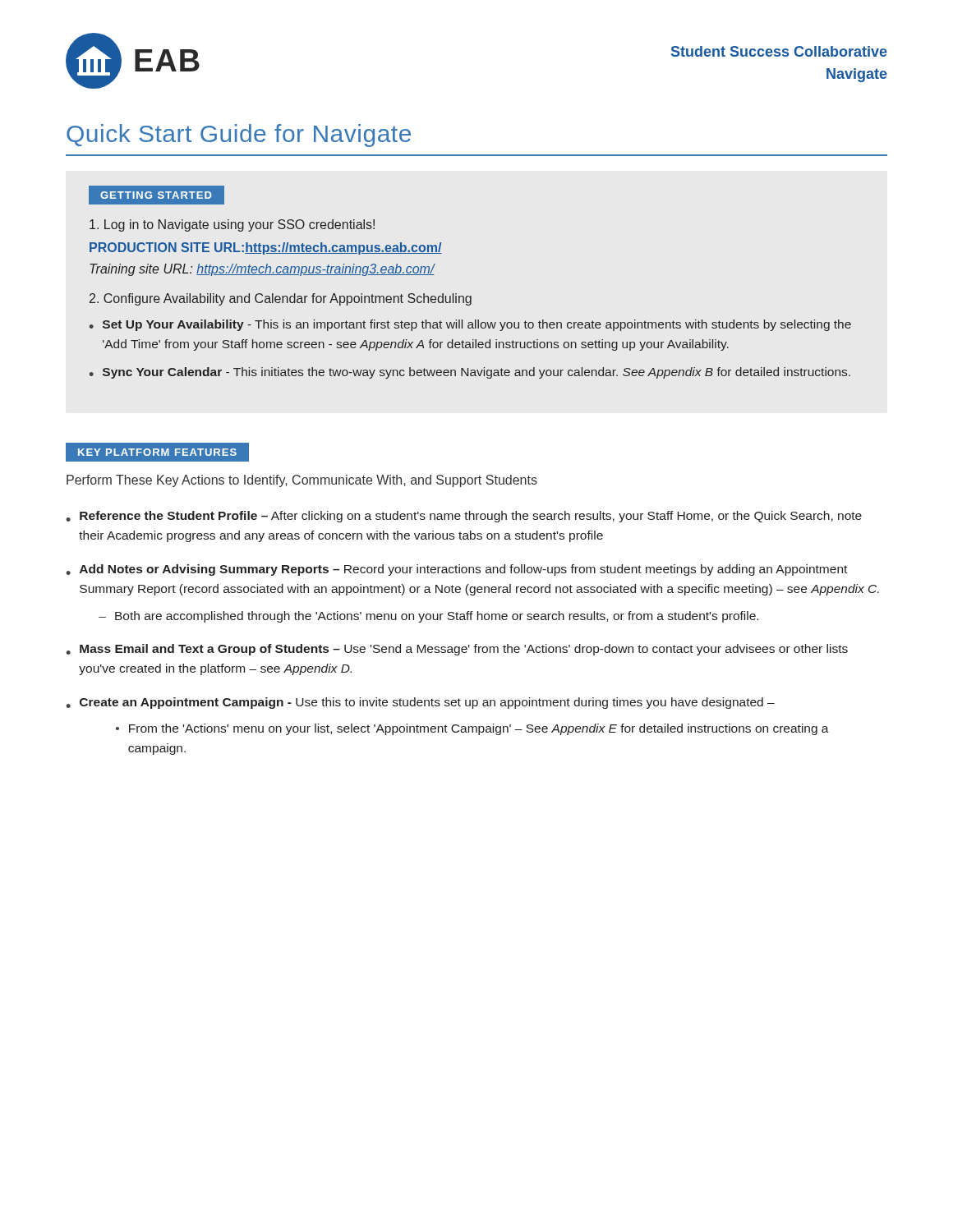Find the passage starting "• Add Notes"
The width and height of the screenshot is (953, 1232).
[476, 592]
